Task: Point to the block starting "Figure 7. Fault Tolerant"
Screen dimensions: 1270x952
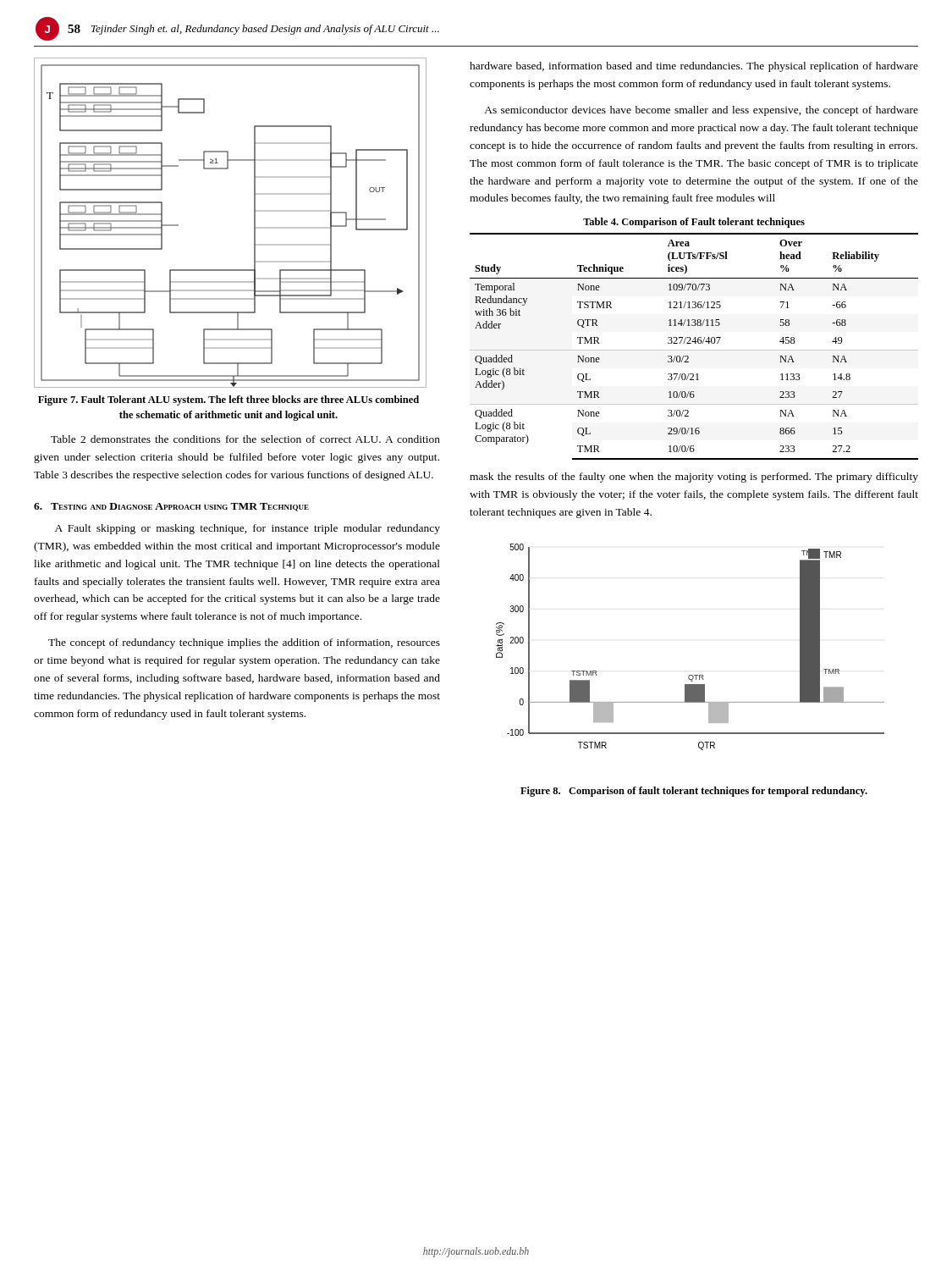Action: (228, 407)
